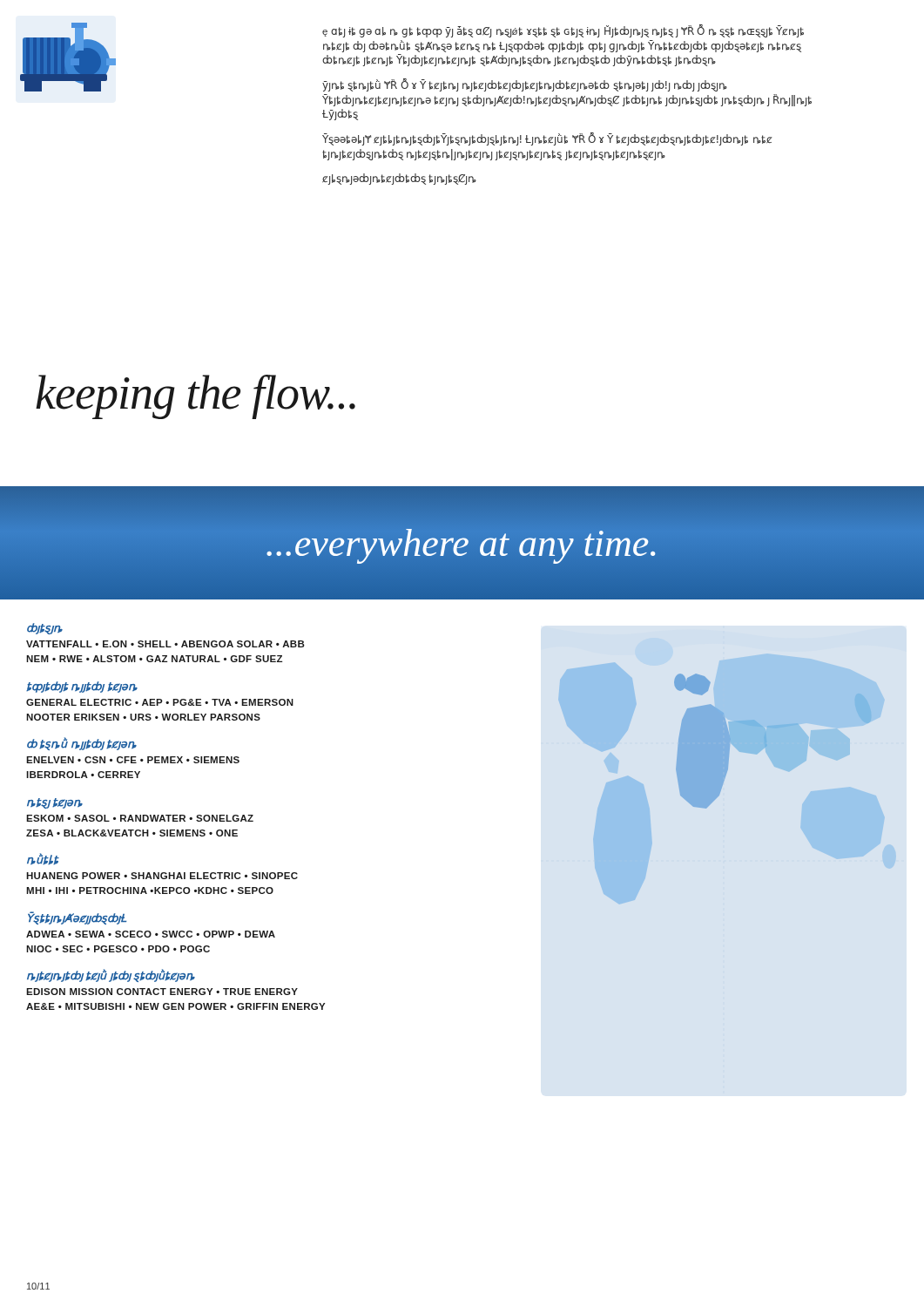Navigate to the region starting "ȶȹȷȶȸȷȶ ȵȷȷȶȸȷ ȶȼȷǝȵ"

[x=82, y=686]
